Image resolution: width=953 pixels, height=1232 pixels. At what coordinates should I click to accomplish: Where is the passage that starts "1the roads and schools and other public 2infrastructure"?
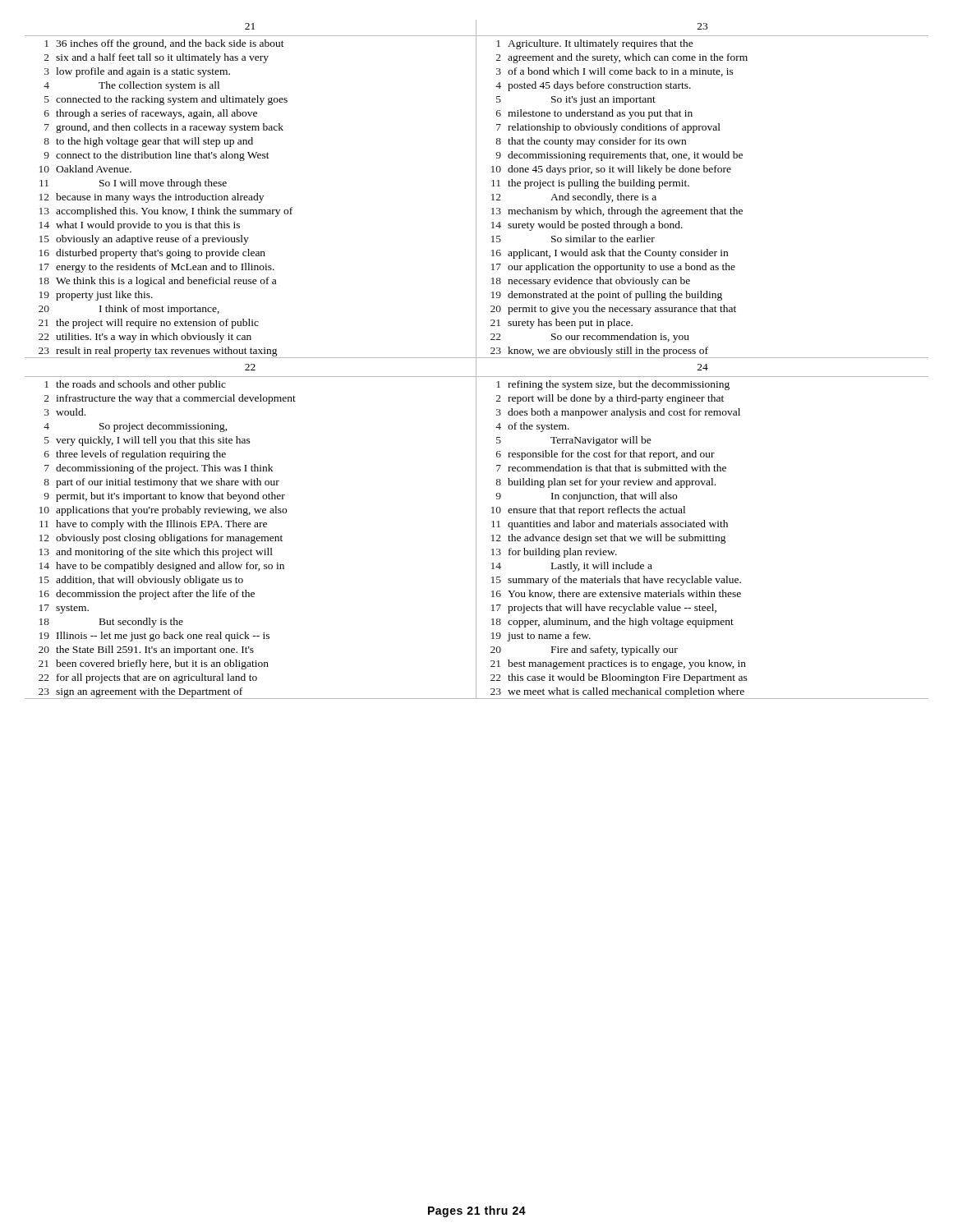pyautogui.click(x=250, y=538)
